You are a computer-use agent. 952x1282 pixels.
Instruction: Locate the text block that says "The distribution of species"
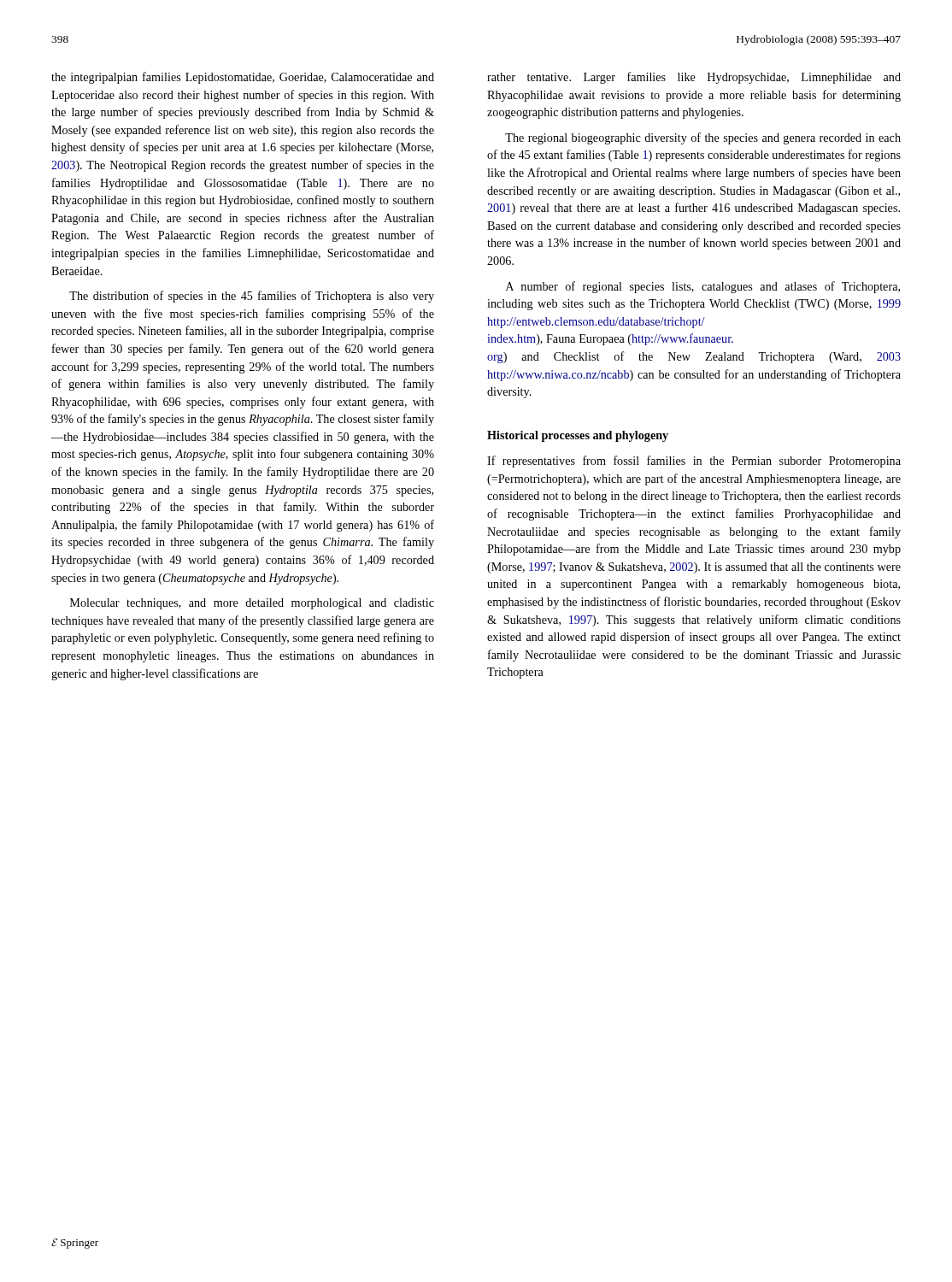point(243,437)
